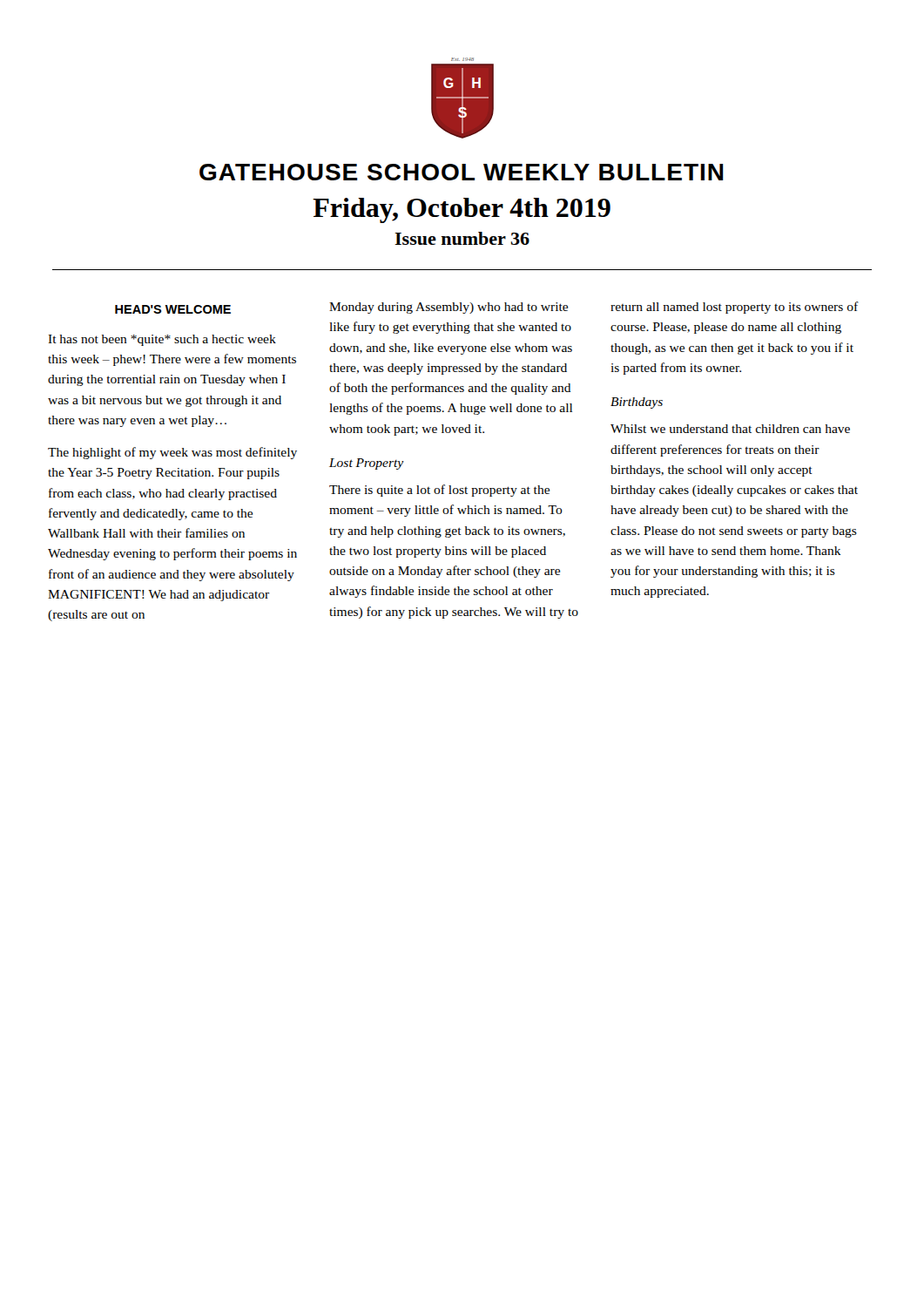Click the passage that begins "It has not"

[173, 476]
